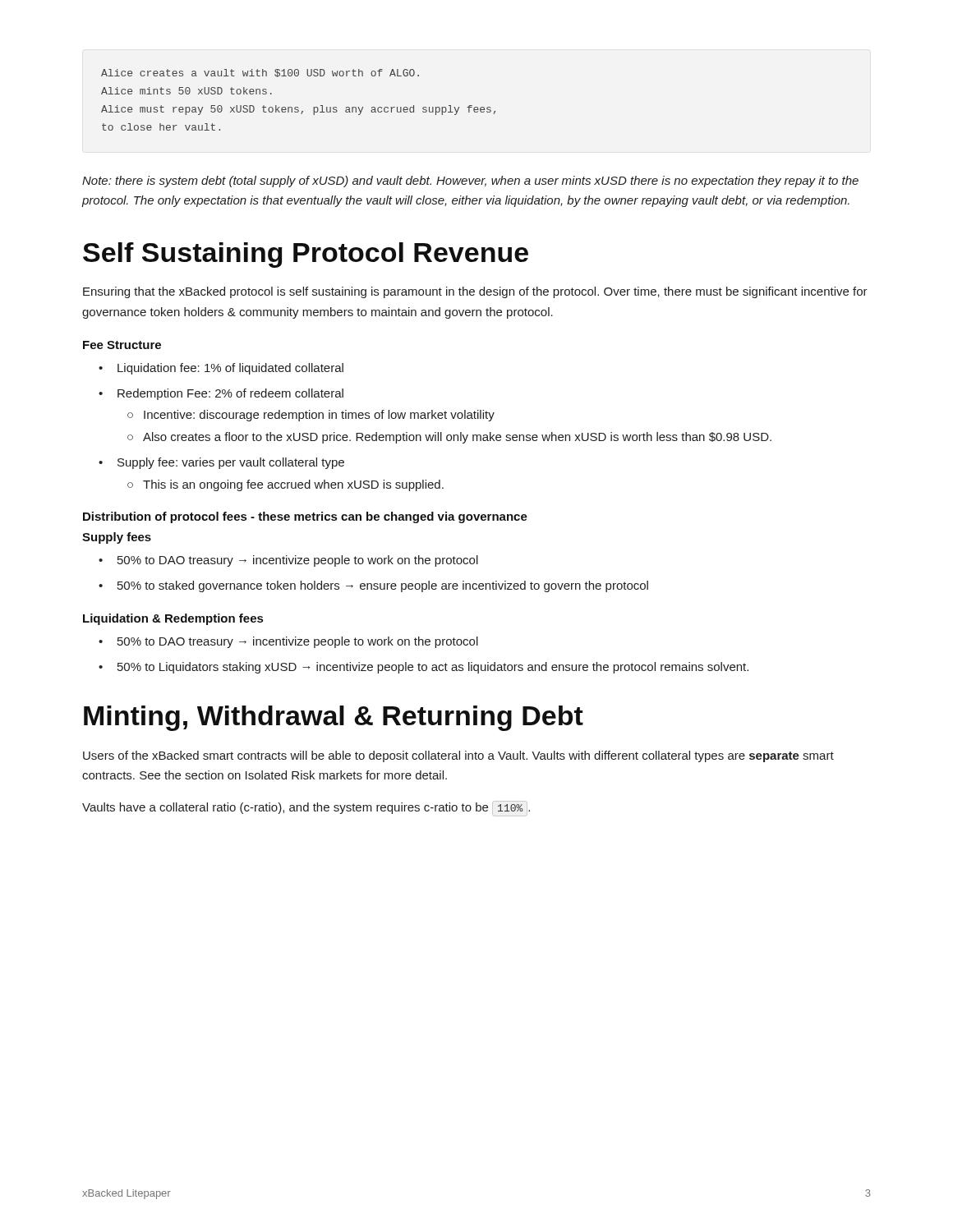Click on the list item that reads "○ Incentive: discourage redemption in times of low"
Image resolution: width=953 pixels, height=1232 pixels.
(310, 415)
